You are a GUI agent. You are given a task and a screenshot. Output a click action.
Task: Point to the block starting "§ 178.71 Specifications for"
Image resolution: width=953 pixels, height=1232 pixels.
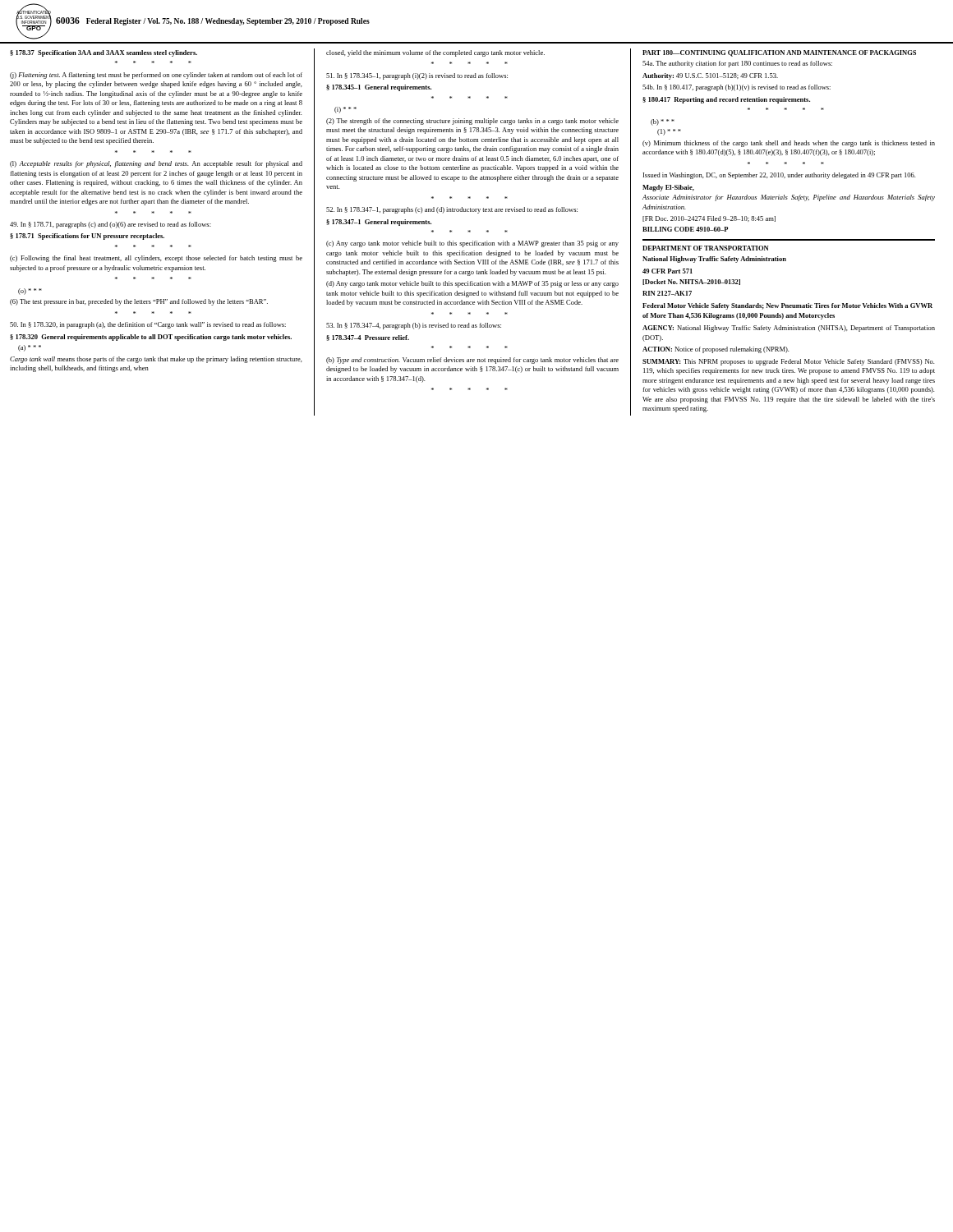click(x=87, y=236)
